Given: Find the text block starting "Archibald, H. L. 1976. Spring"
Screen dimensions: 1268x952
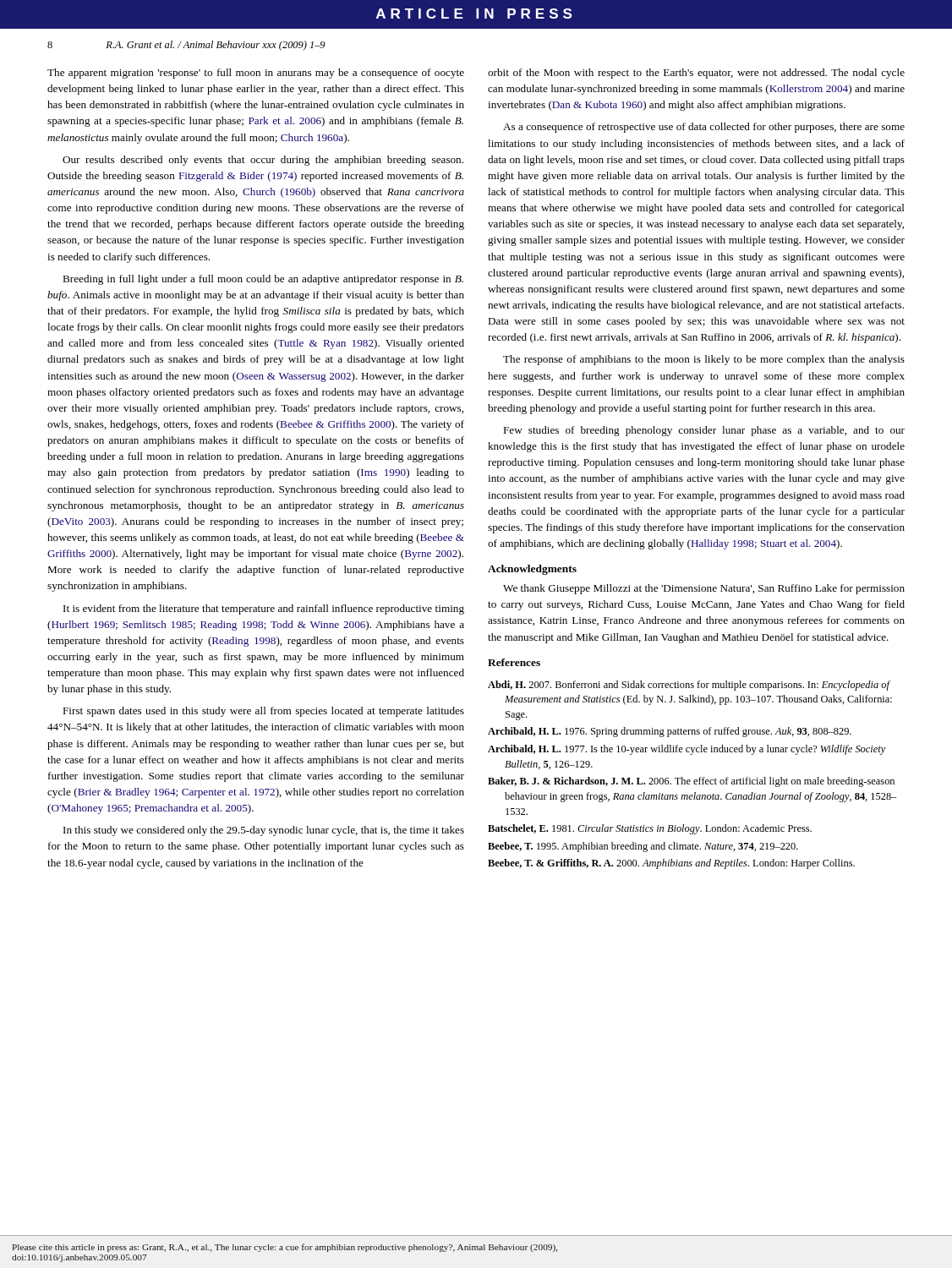Looking at the screenshot, I should (670, 732).
